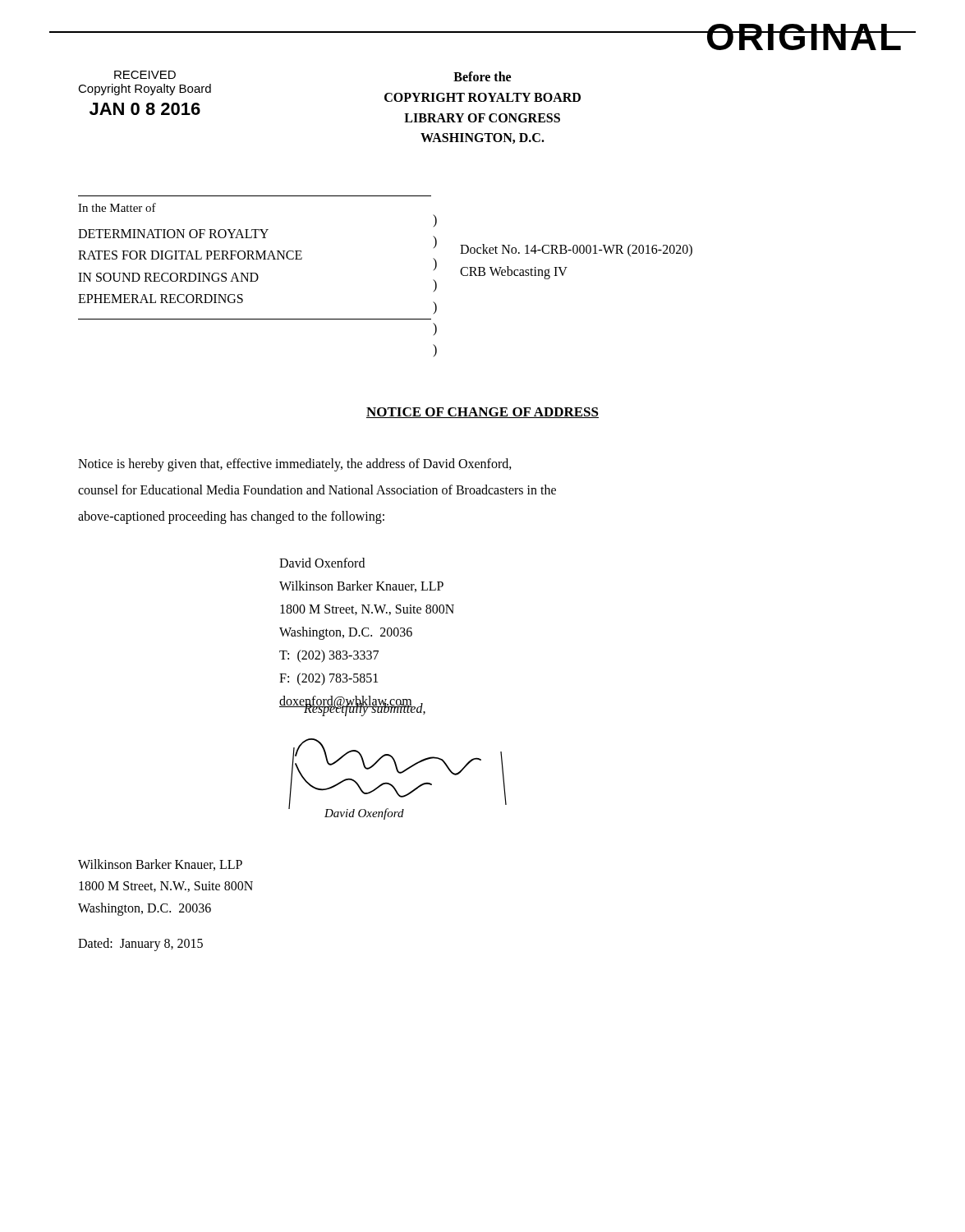This screenshot has height=1232, width=965.
Task: Find the passage starting "David Oxenford Wilkinson Barker Knauer, LLP 1800 M"
Action: (367, 632)
